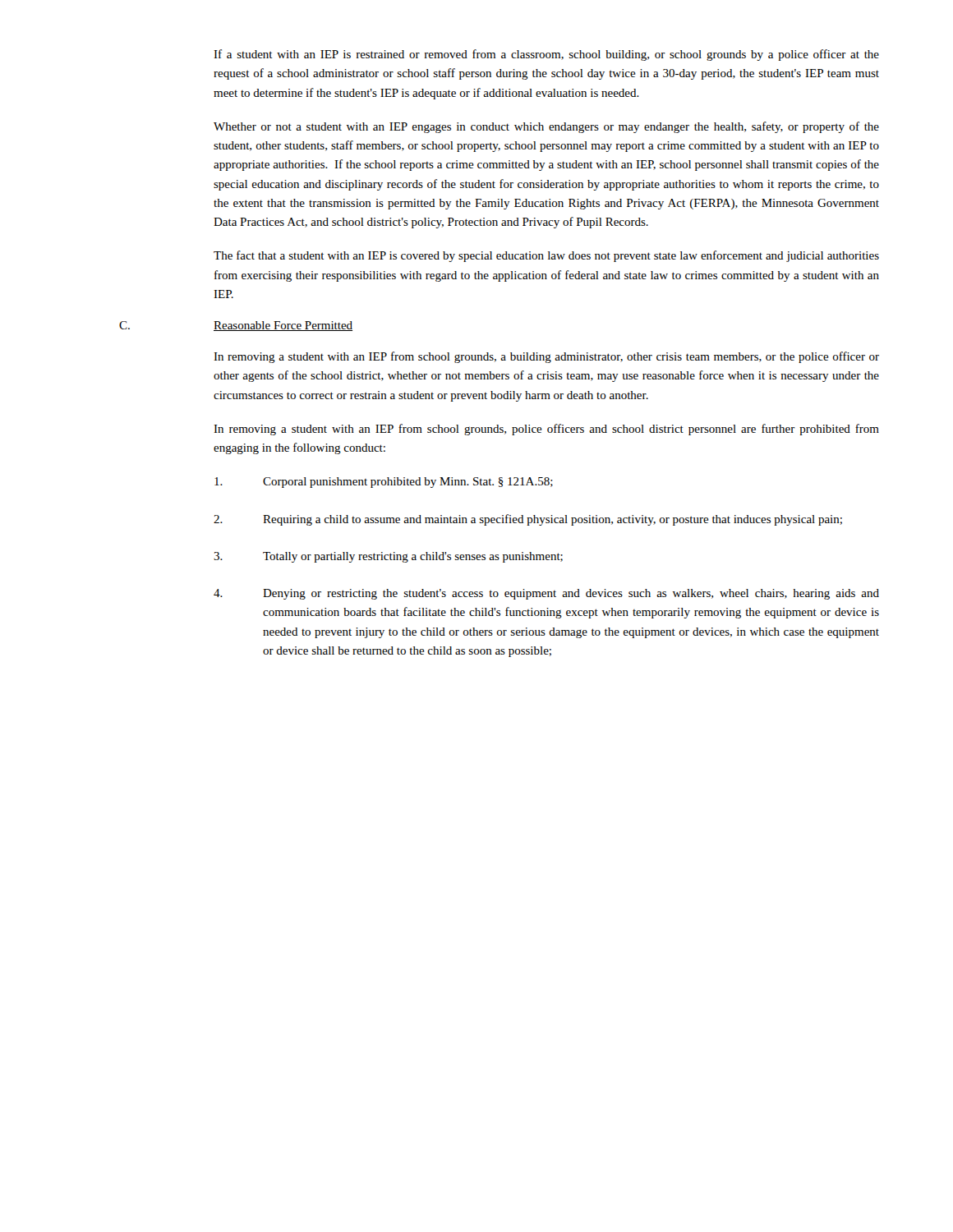This screenshot has width=953, height=1232.
Task: Click on the list item that says "Corporal punishment prohibited by"
Action: [x=546, y=482]
